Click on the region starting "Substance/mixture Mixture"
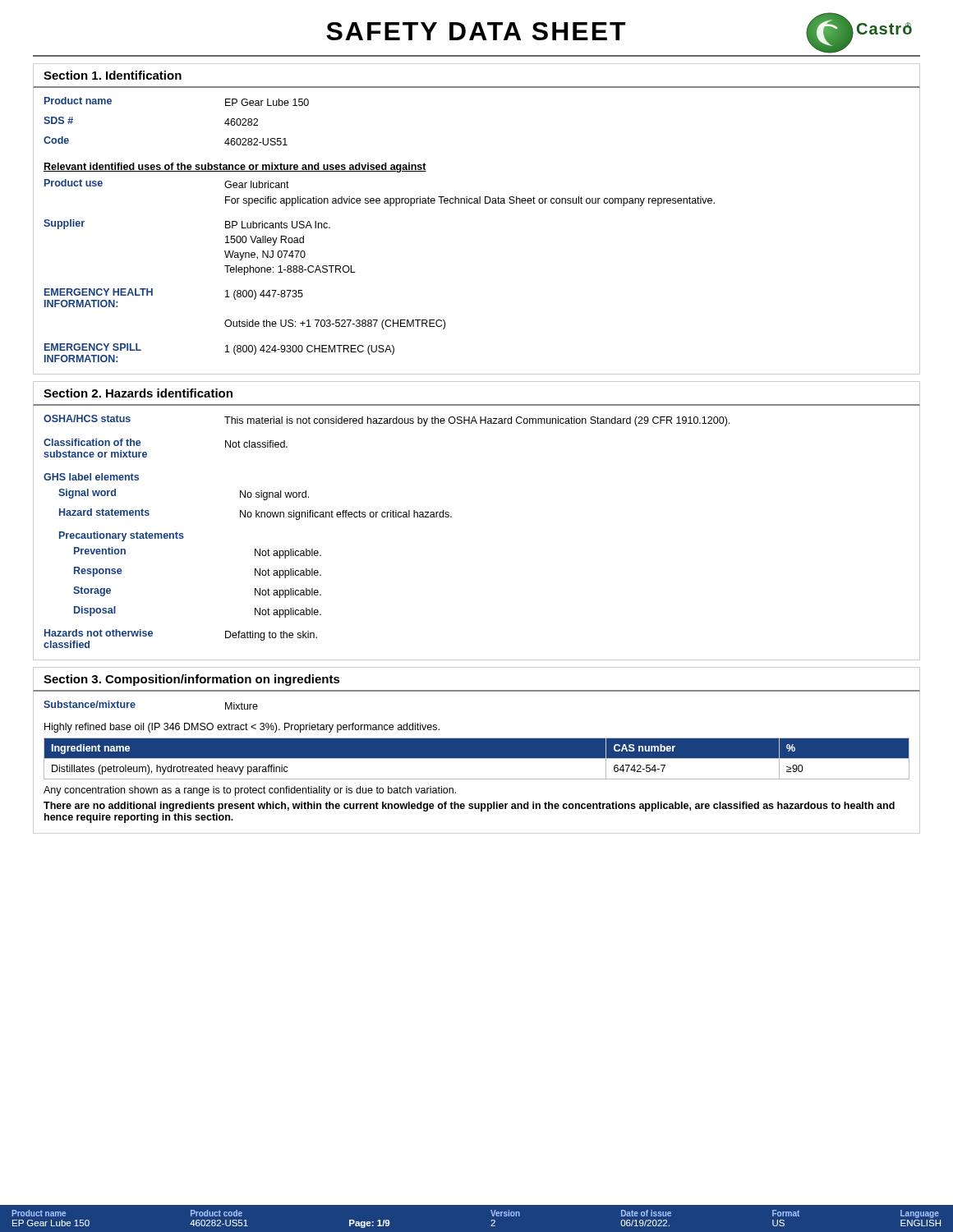953x1232 pixels. (85, 705)
